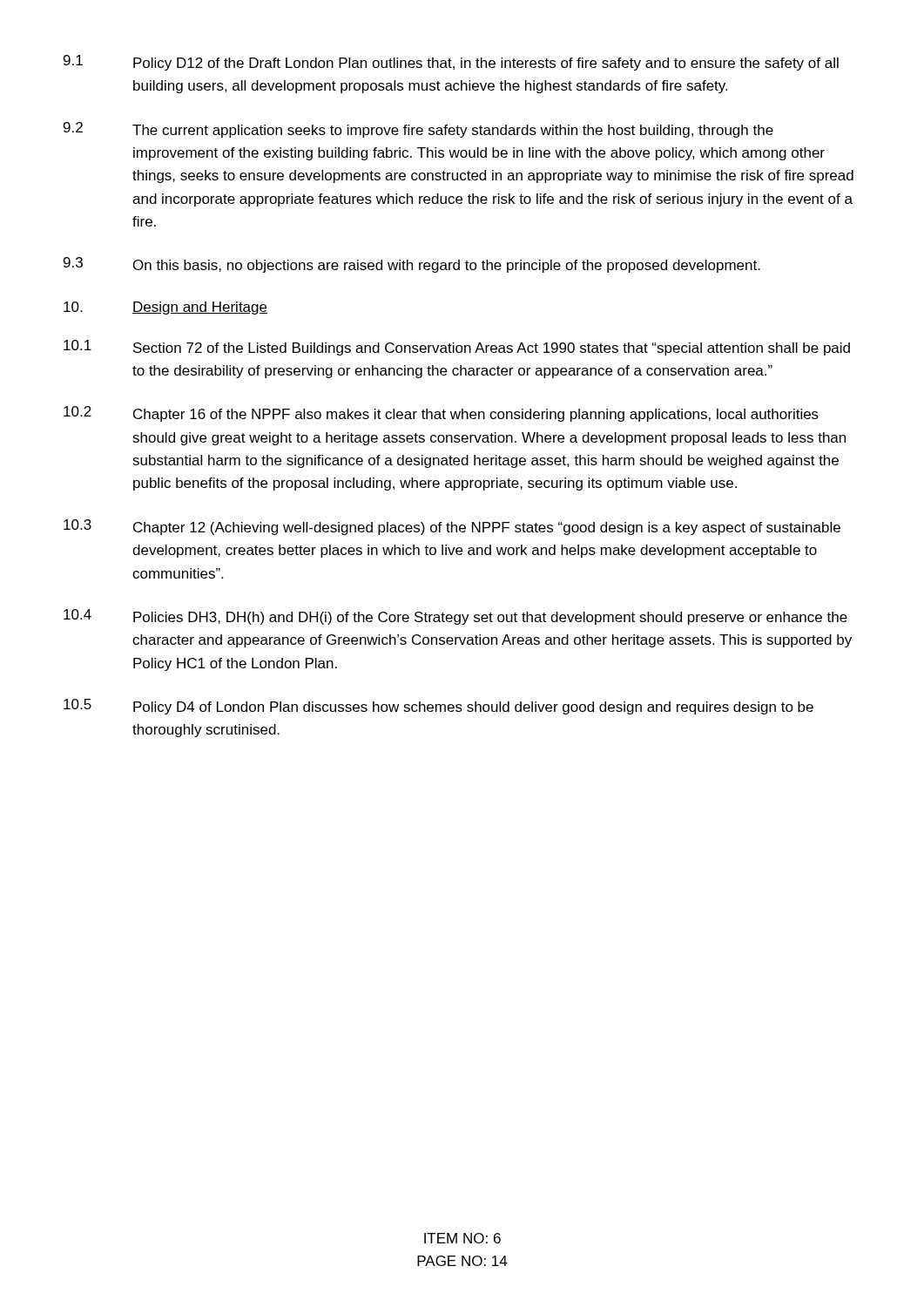Navigate to the region starting "10.4 Policies DH3, DH(h)"
924x1307 pixels.
click(462, 641)
